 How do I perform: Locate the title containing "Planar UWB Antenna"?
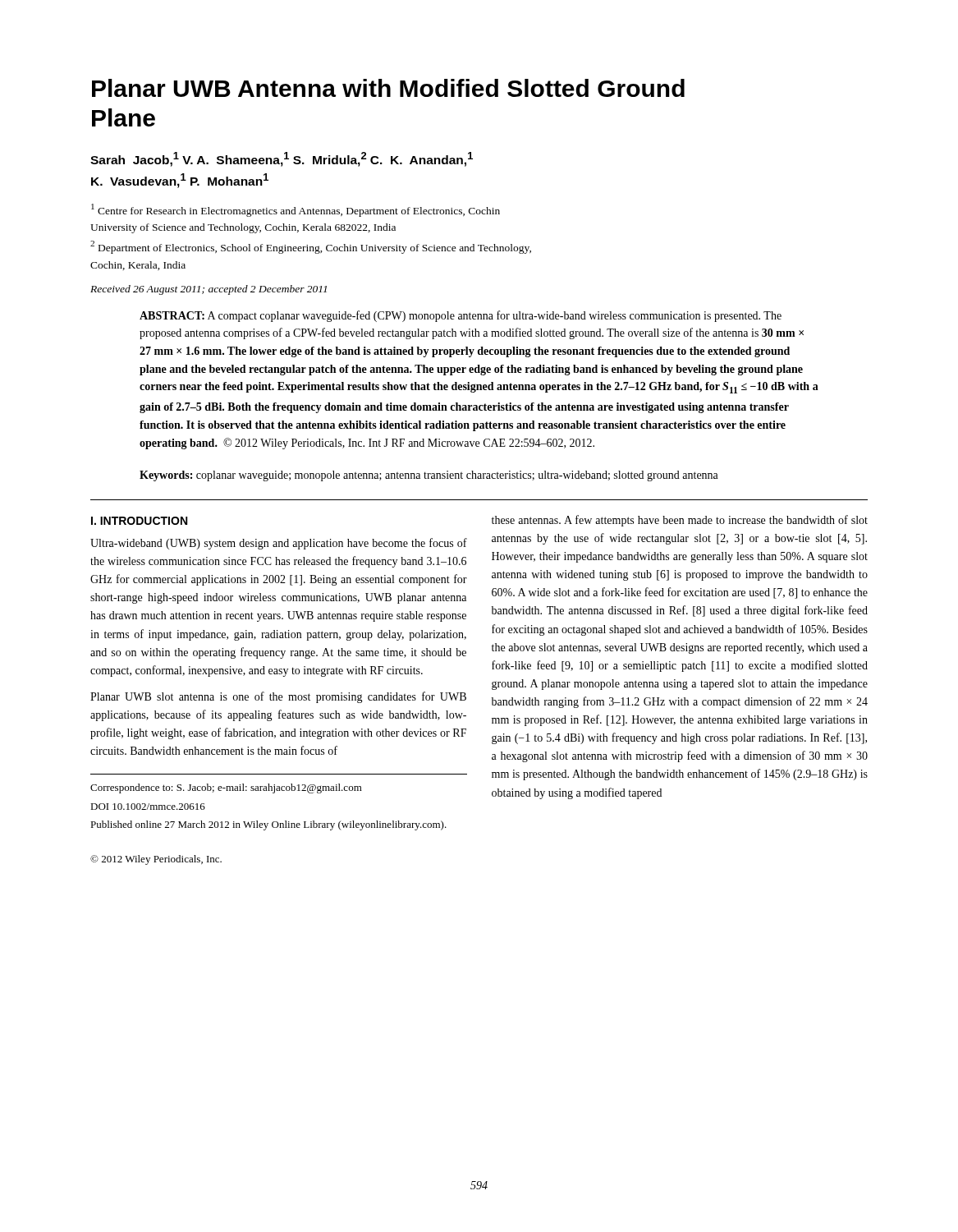(x=479, y=103)
